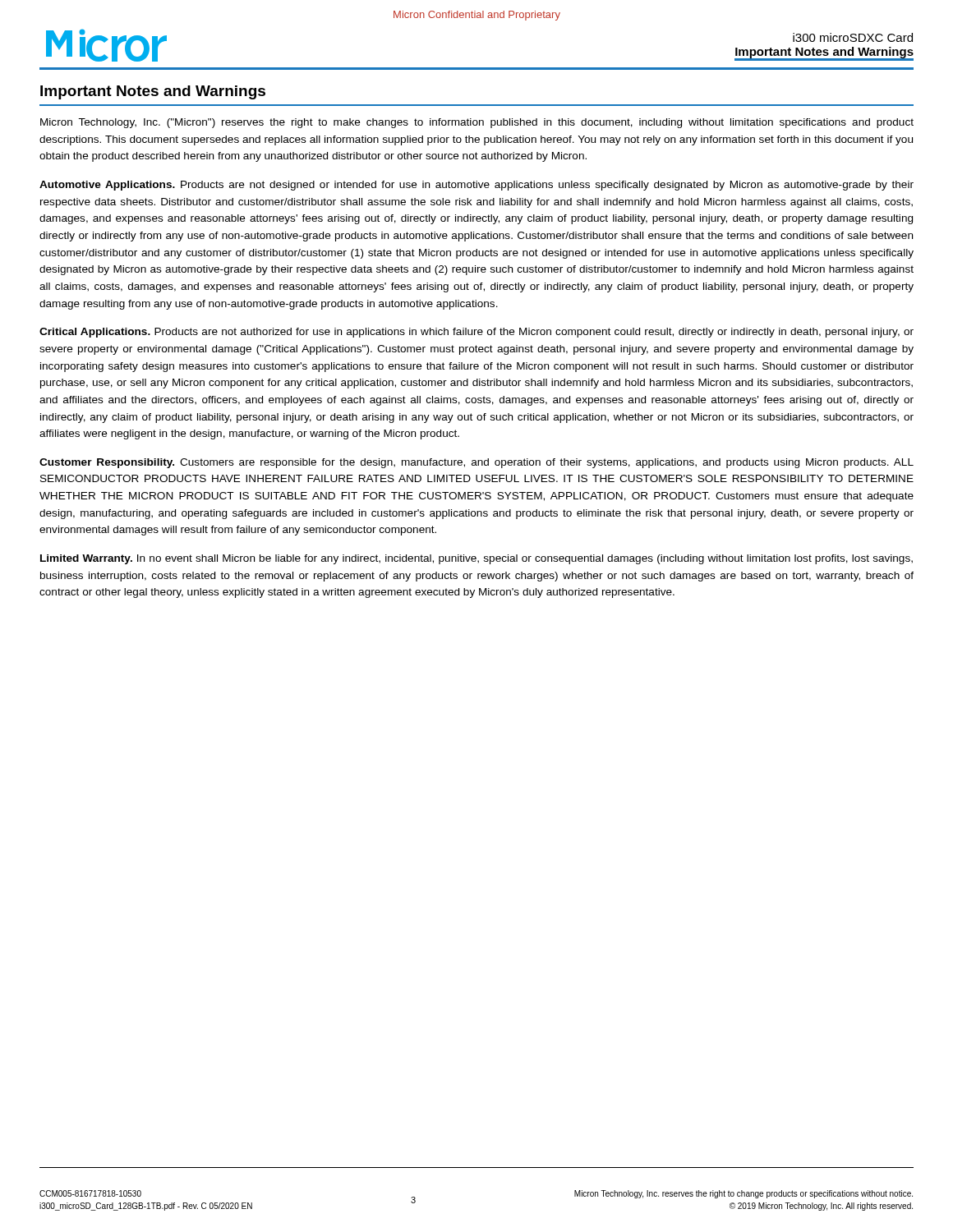
Task: Point to the block starting "Customer Responsibility. Customers are responsible for"
Action: tap(476, 496)
